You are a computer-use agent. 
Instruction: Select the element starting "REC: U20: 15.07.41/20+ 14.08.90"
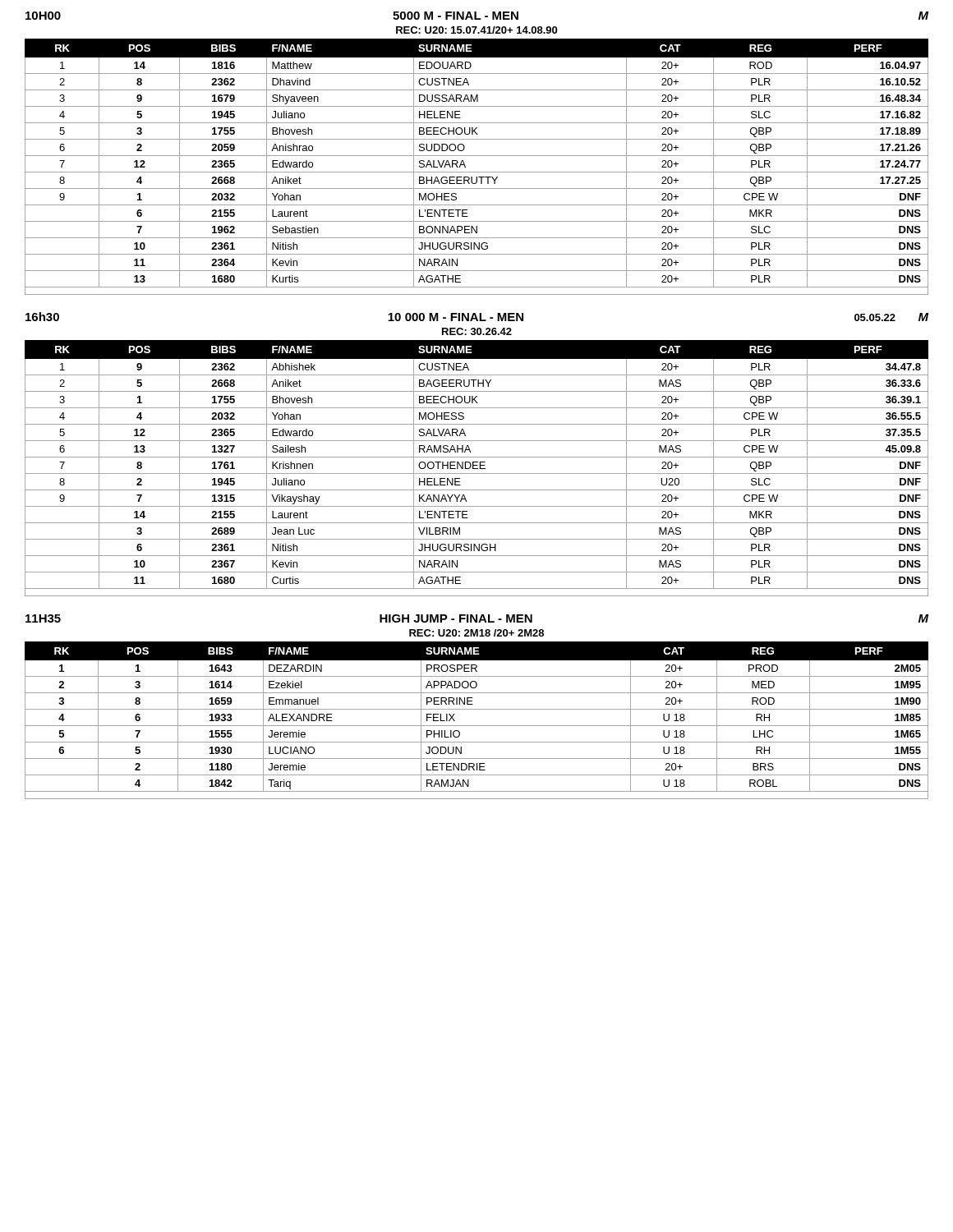(476, 30)
